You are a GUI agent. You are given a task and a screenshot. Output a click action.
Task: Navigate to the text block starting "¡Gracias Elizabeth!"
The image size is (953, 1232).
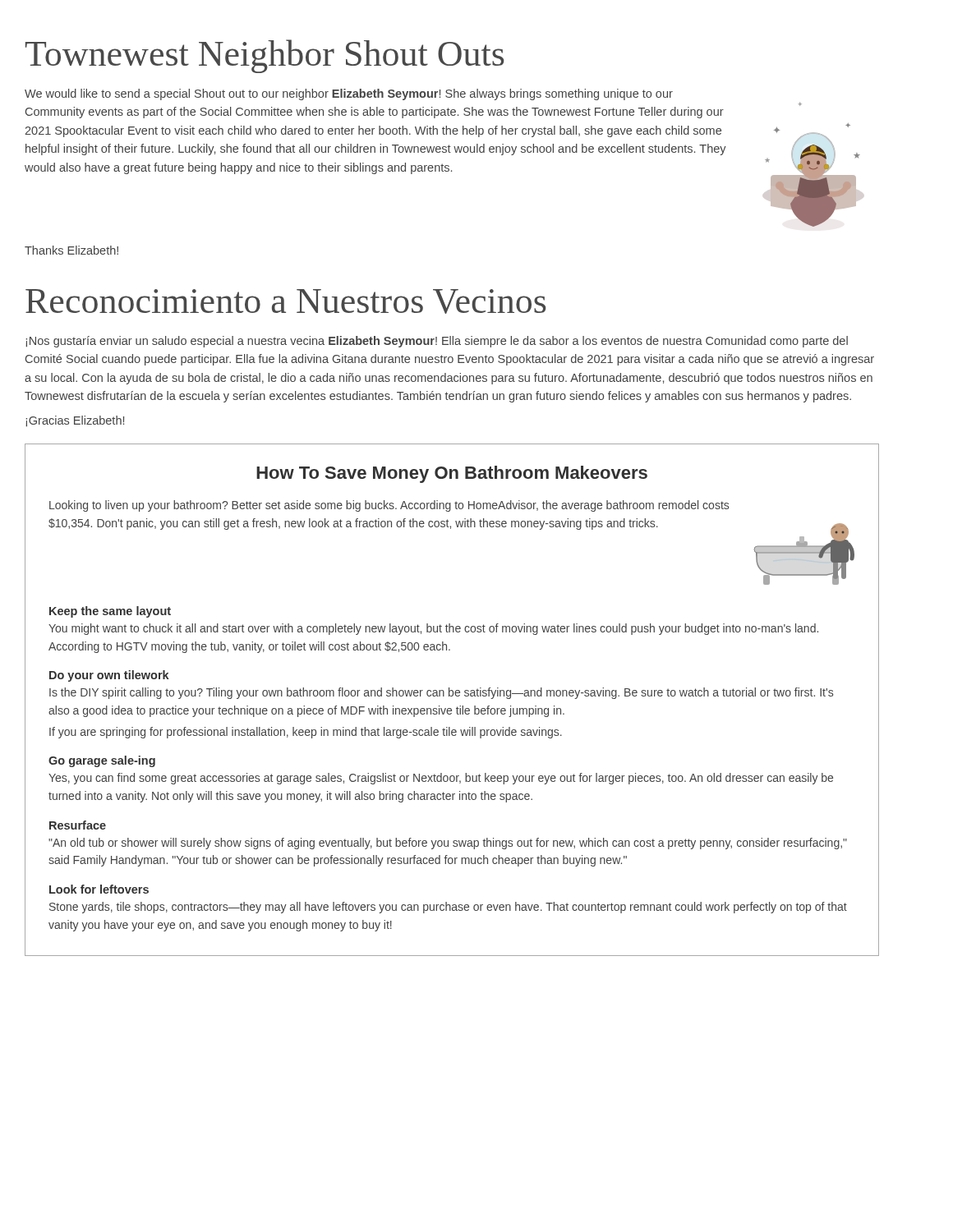click(x=75, y=420)
